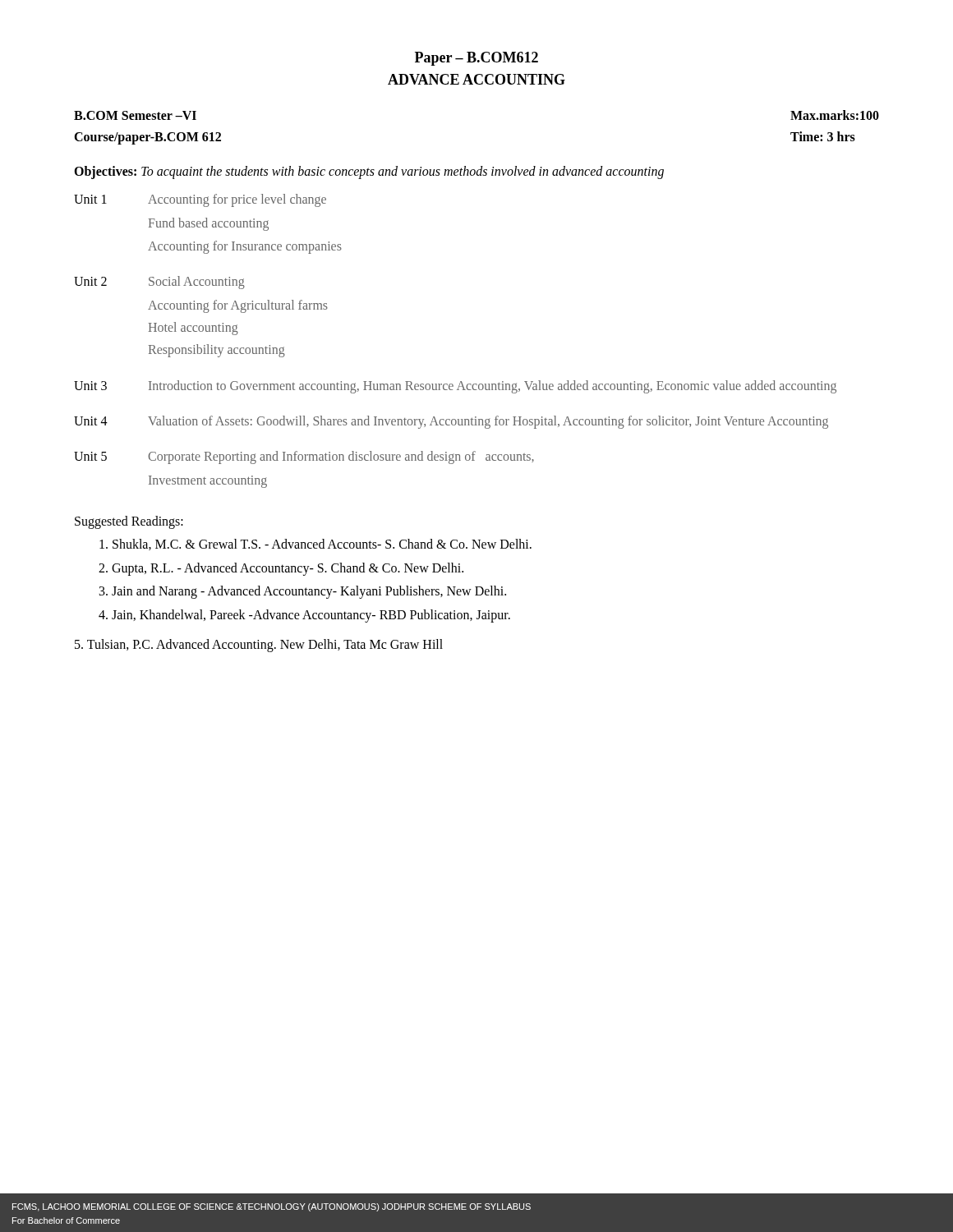Select the list item that reads "Unit 5 Corporate"
This screenshot has width=953, height=1232.
[476, 468]
